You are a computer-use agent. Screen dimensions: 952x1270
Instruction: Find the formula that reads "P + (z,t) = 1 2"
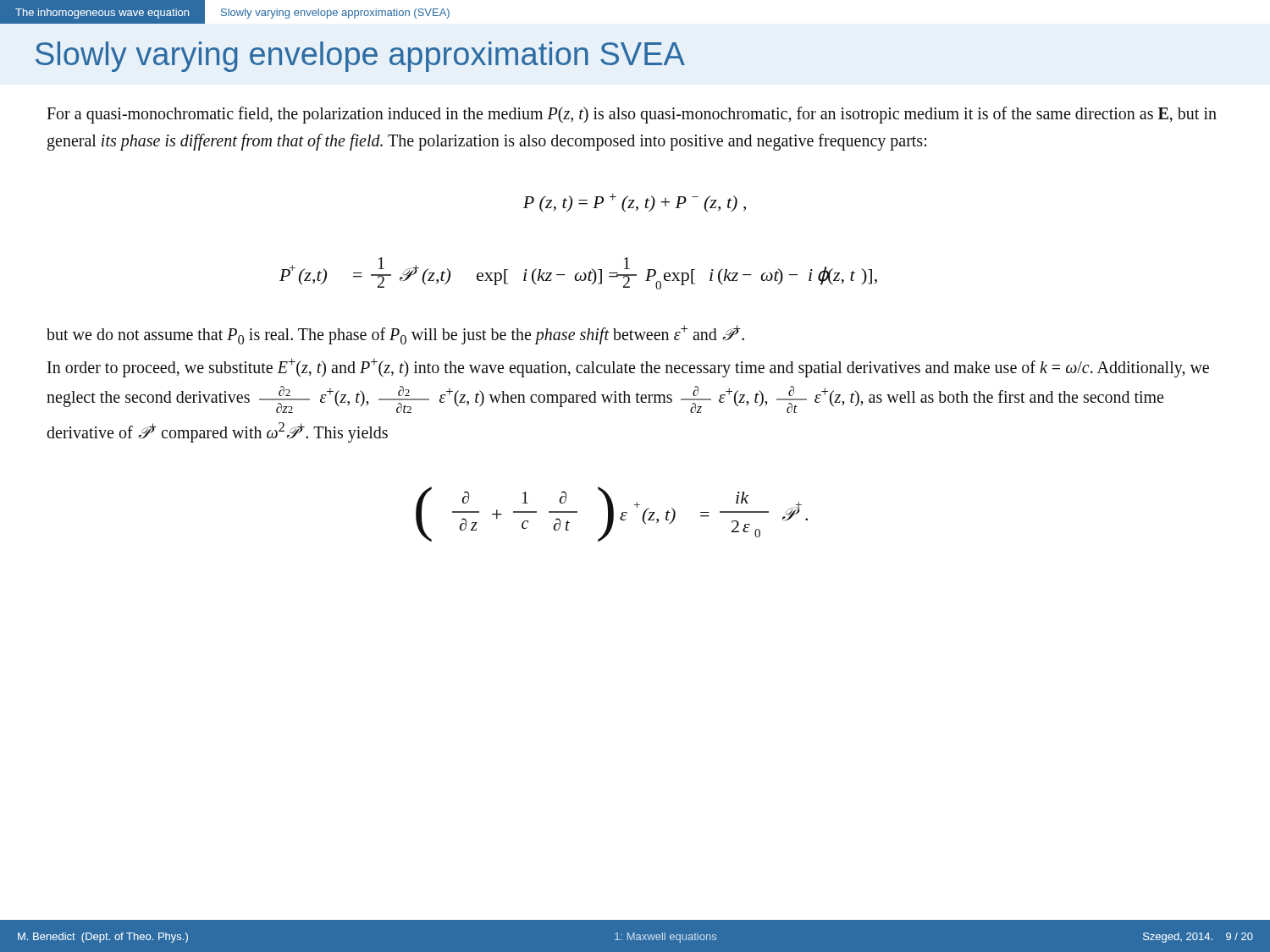635,273
